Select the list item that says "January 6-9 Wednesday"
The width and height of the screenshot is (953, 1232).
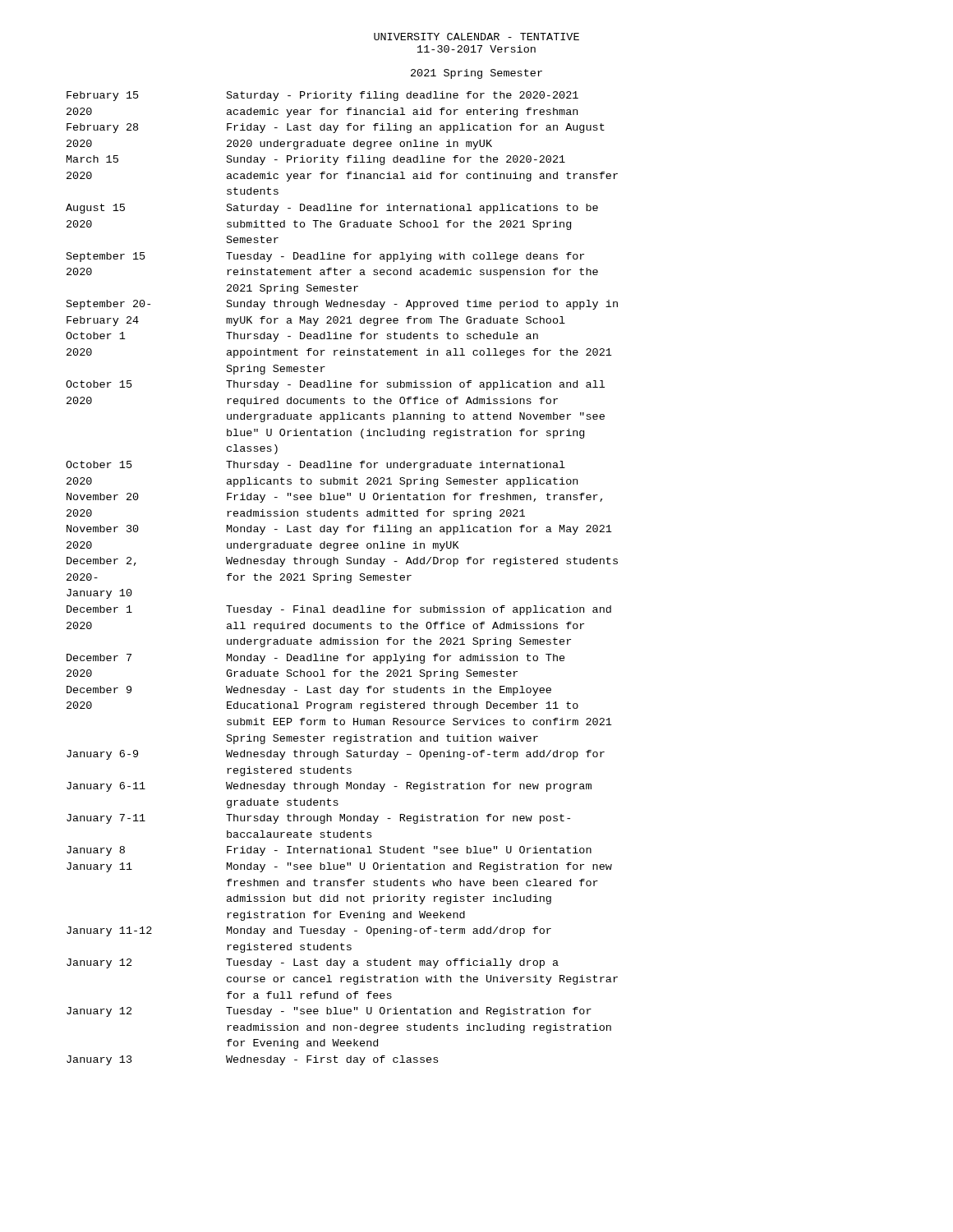[476, 763]
